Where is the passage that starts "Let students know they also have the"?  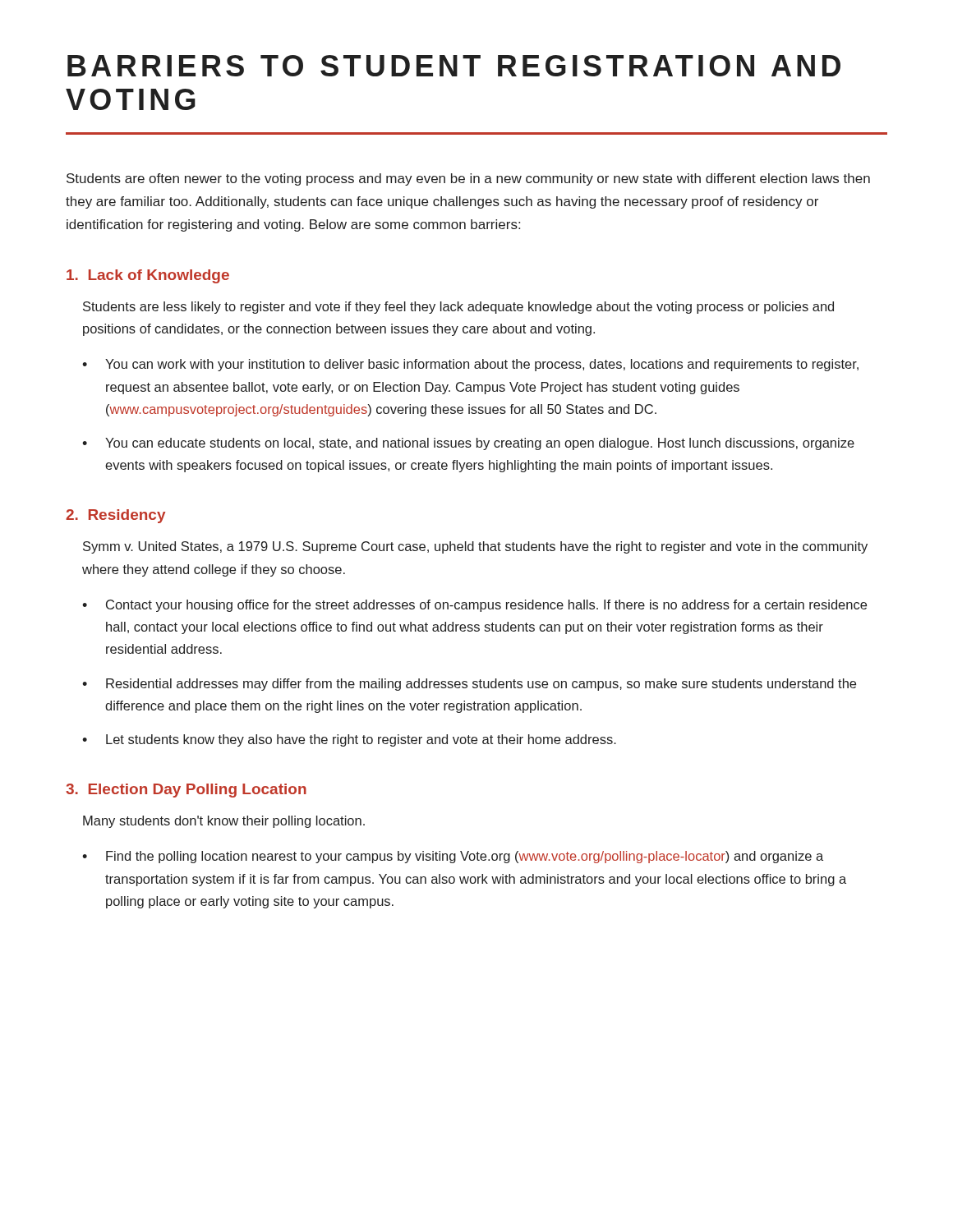pyautogui.click(x=361, y=739)
